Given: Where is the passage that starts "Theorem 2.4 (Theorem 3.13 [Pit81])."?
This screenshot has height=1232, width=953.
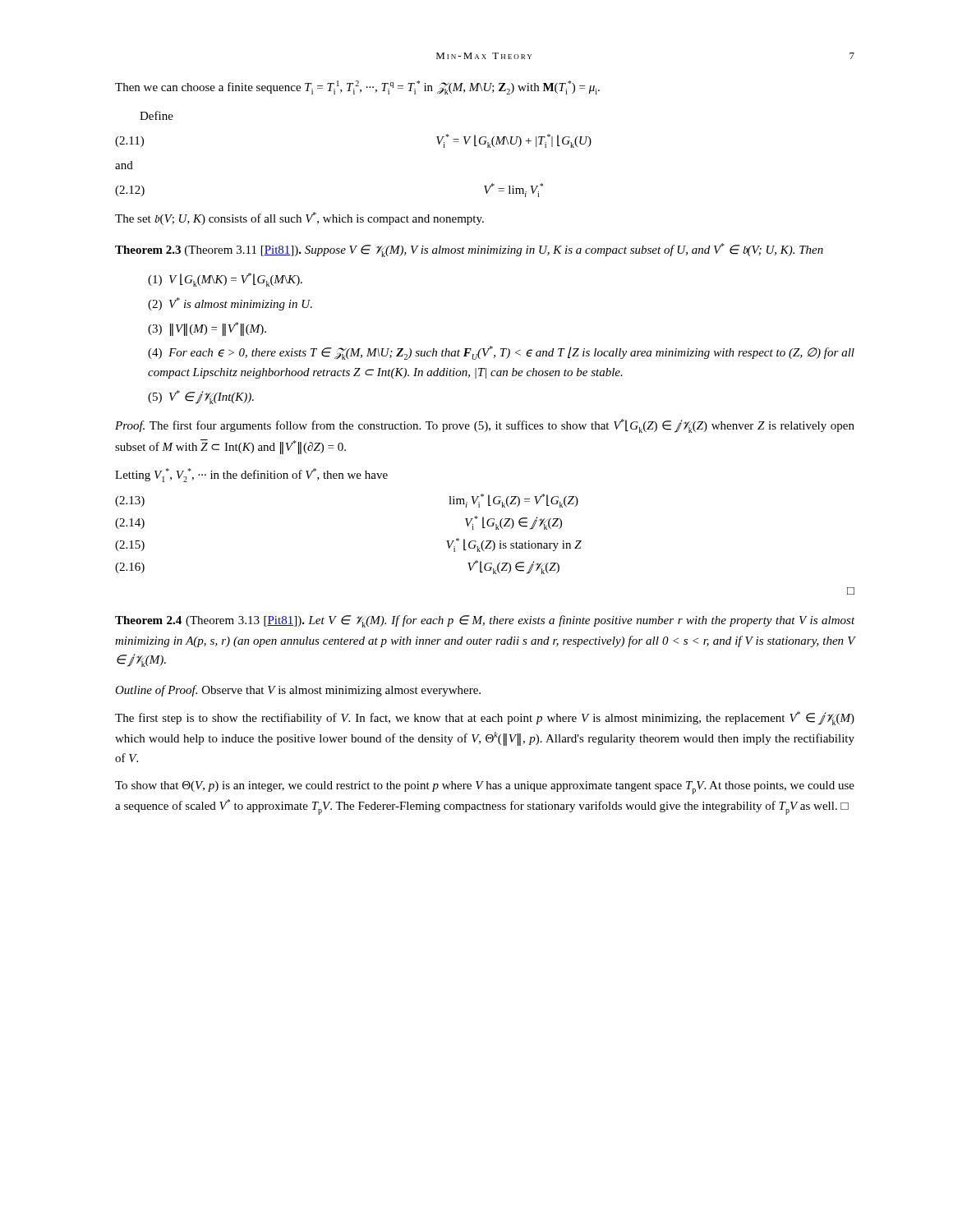Looking at the screenshot, I should [x=485, y=641].
